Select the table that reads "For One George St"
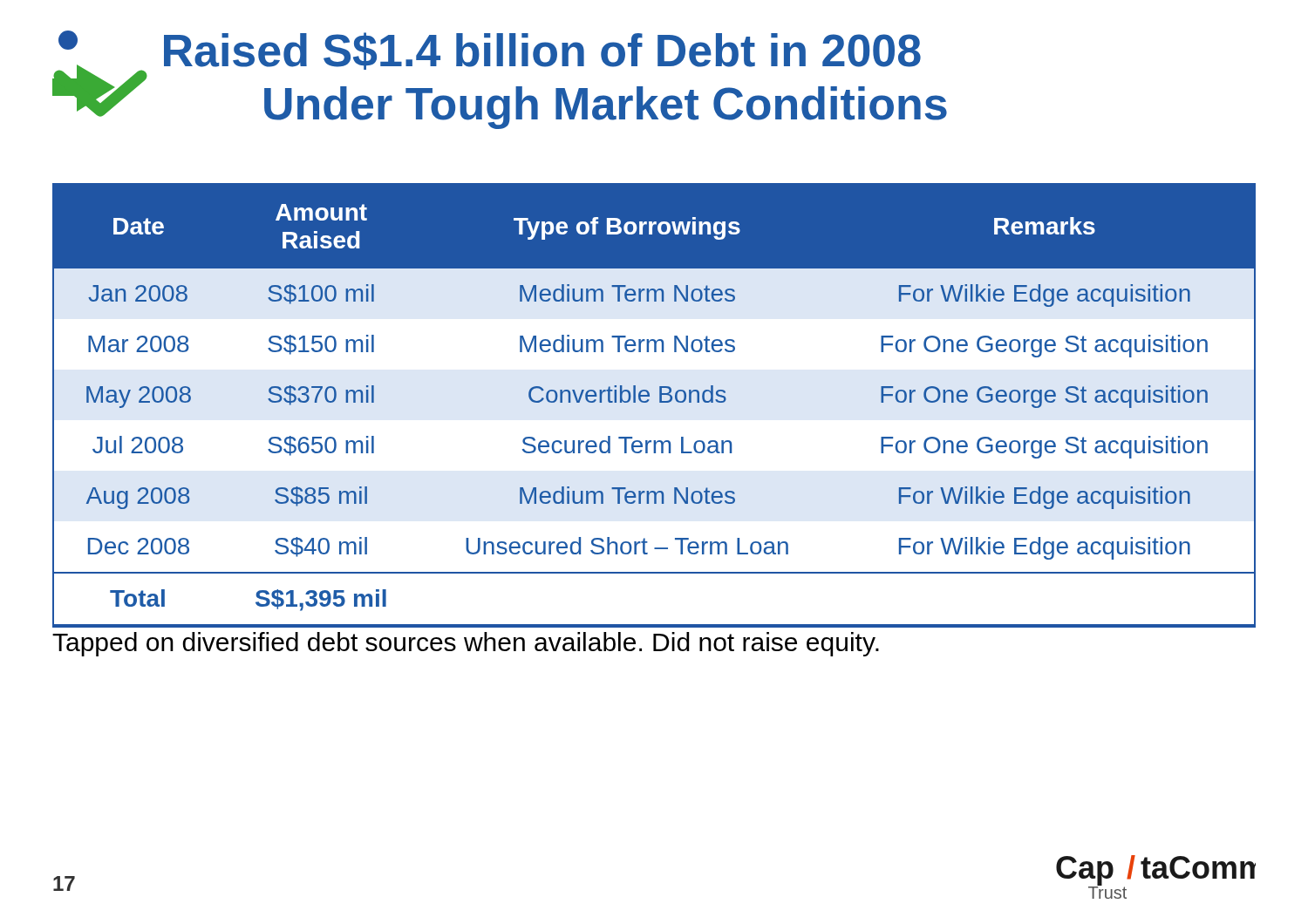1308x924 pixels. pyautogui.click(x=654, y=405)
